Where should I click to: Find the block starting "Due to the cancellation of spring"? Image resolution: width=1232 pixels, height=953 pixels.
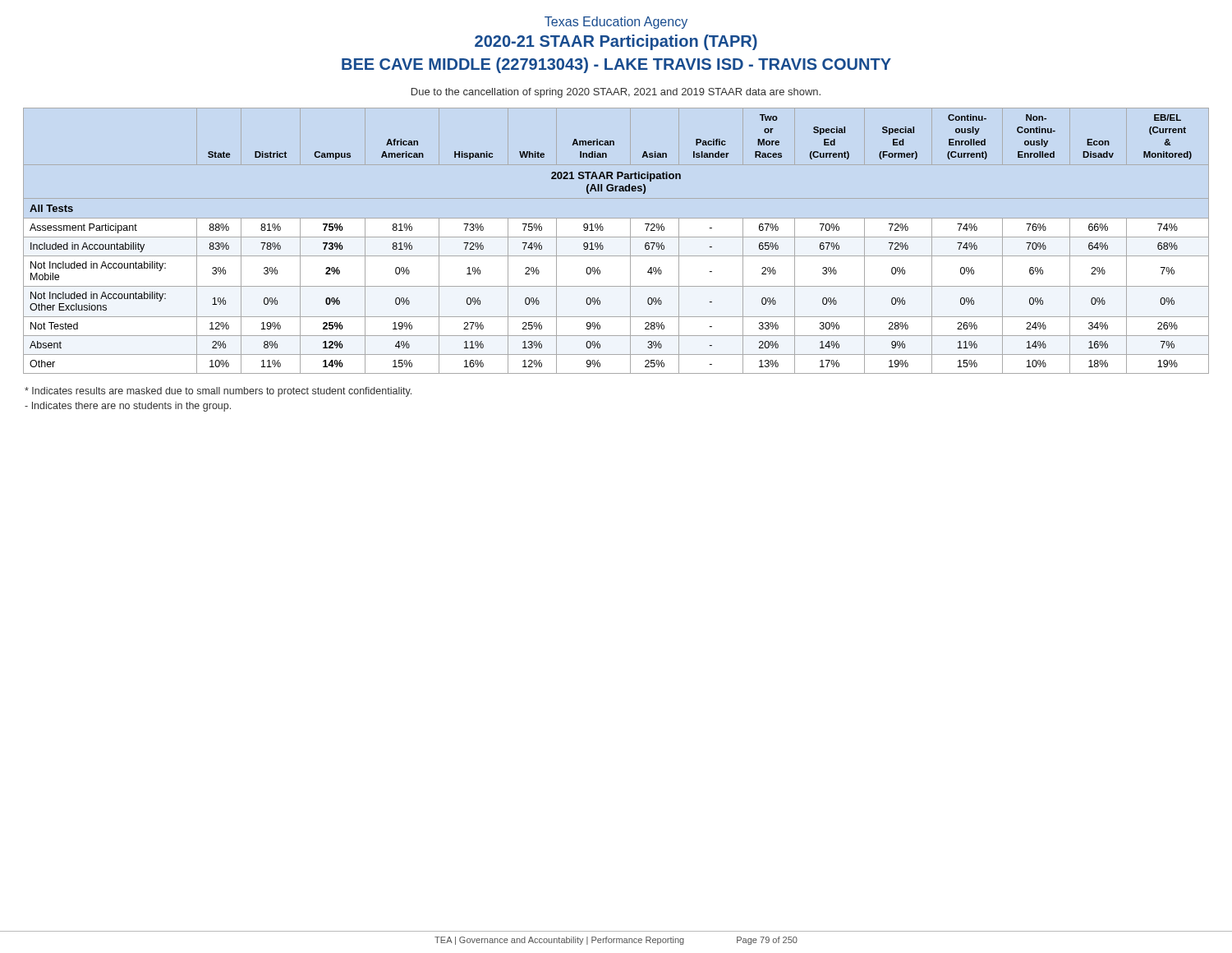[x=616, y=92]
